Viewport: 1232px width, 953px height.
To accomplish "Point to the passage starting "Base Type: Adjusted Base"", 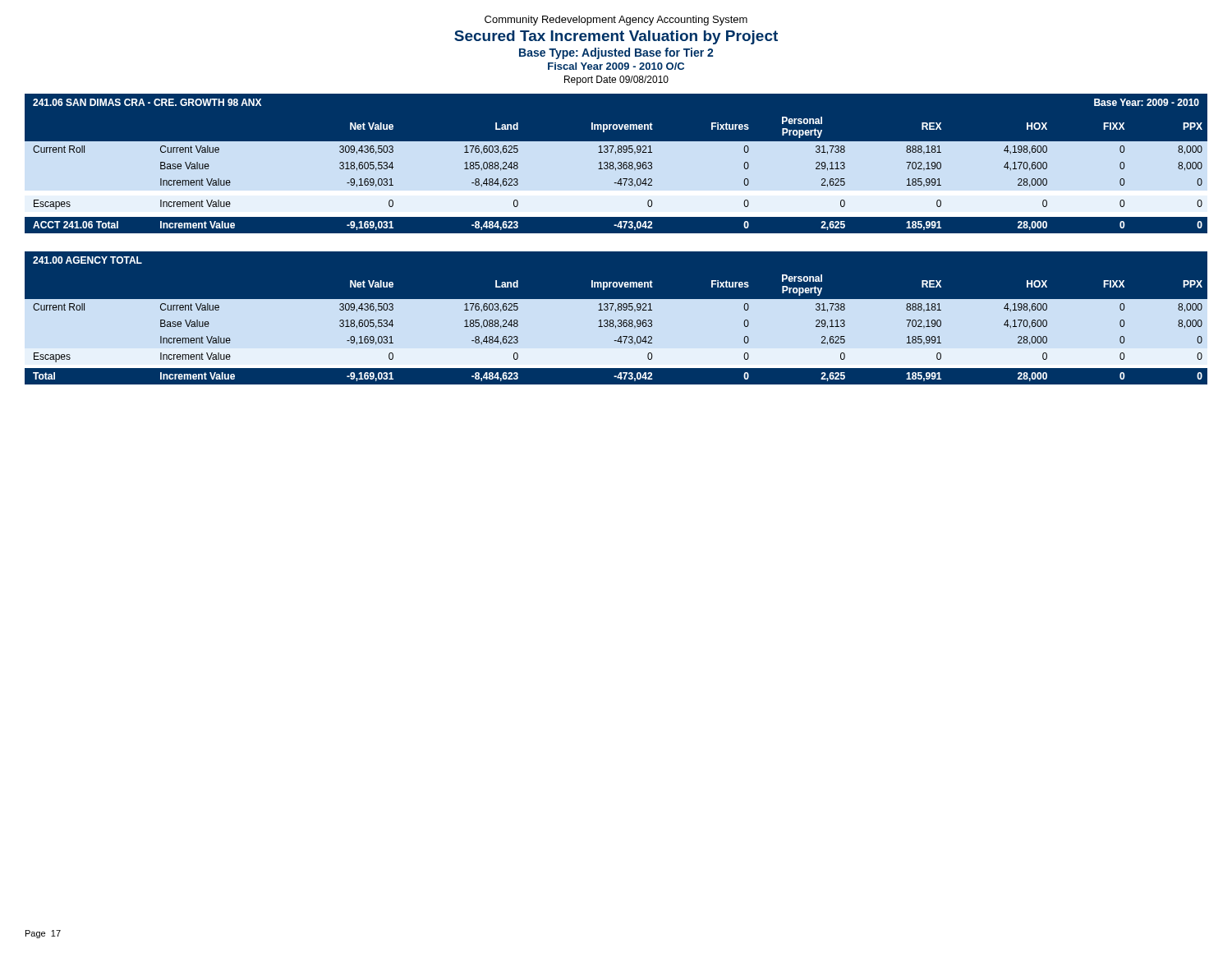I will coord(616,53).
